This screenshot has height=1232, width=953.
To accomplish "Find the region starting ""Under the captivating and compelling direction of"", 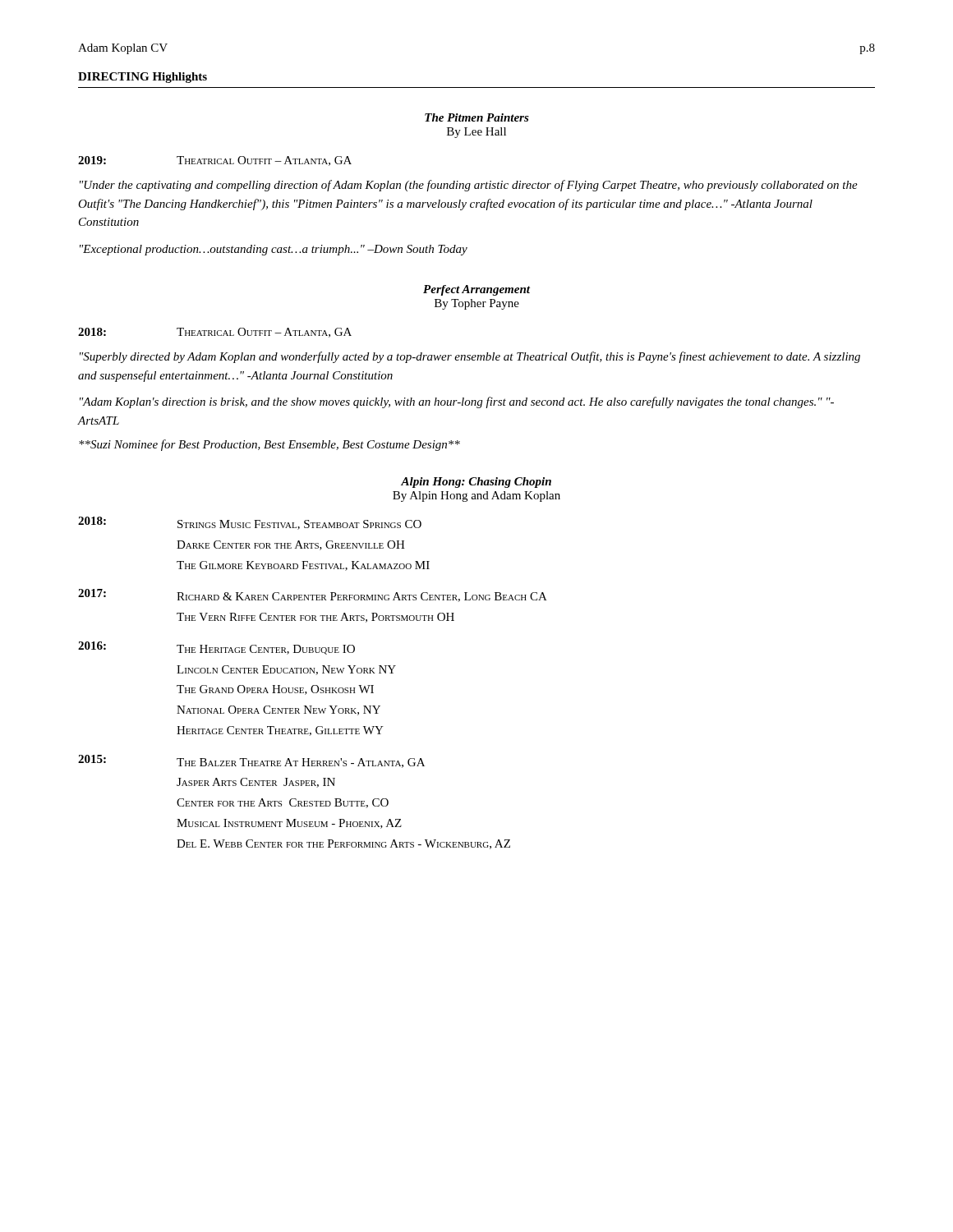I will [468, 203].
